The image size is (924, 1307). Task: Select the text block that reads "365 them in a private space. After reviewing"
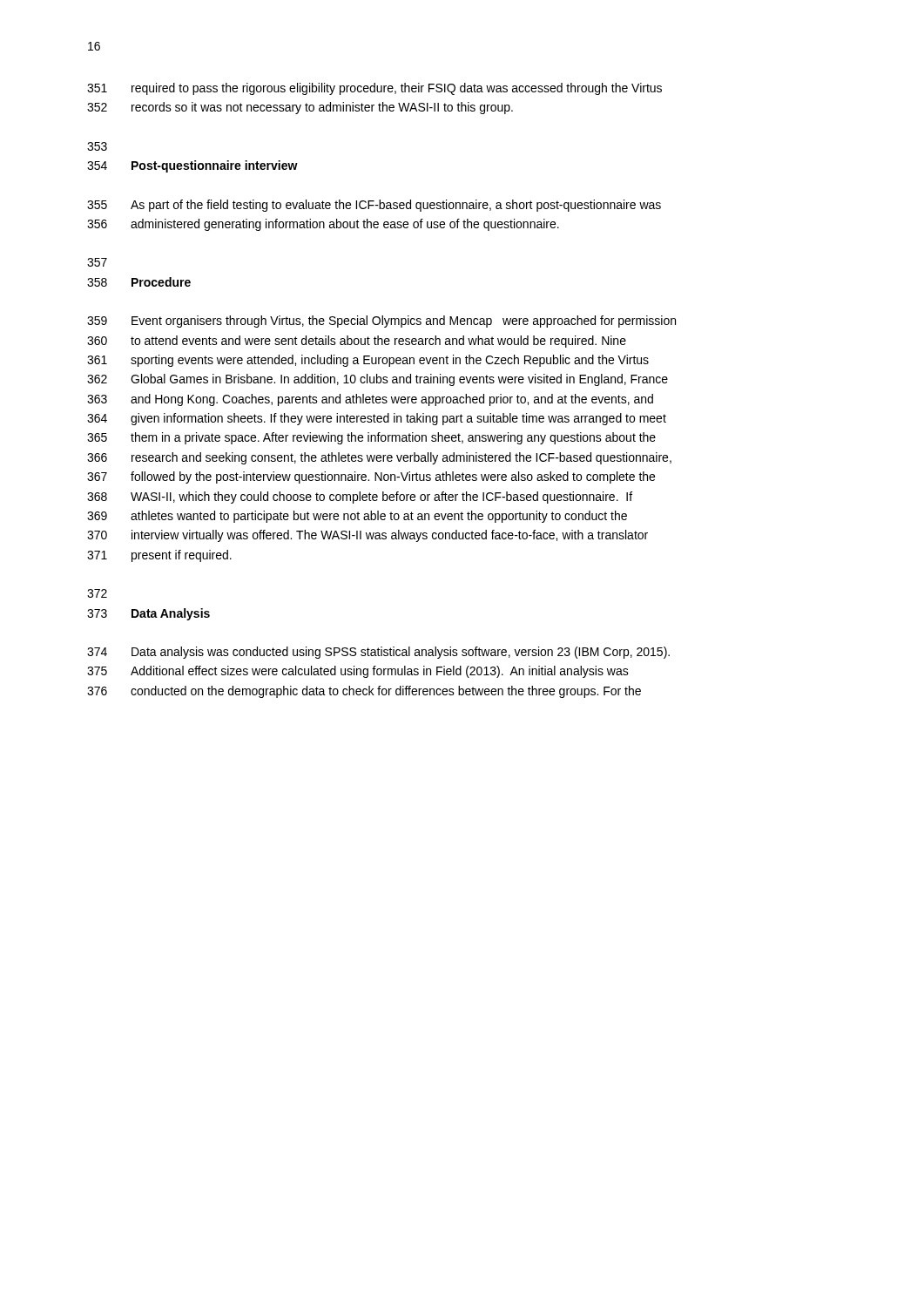pos(471,438)
